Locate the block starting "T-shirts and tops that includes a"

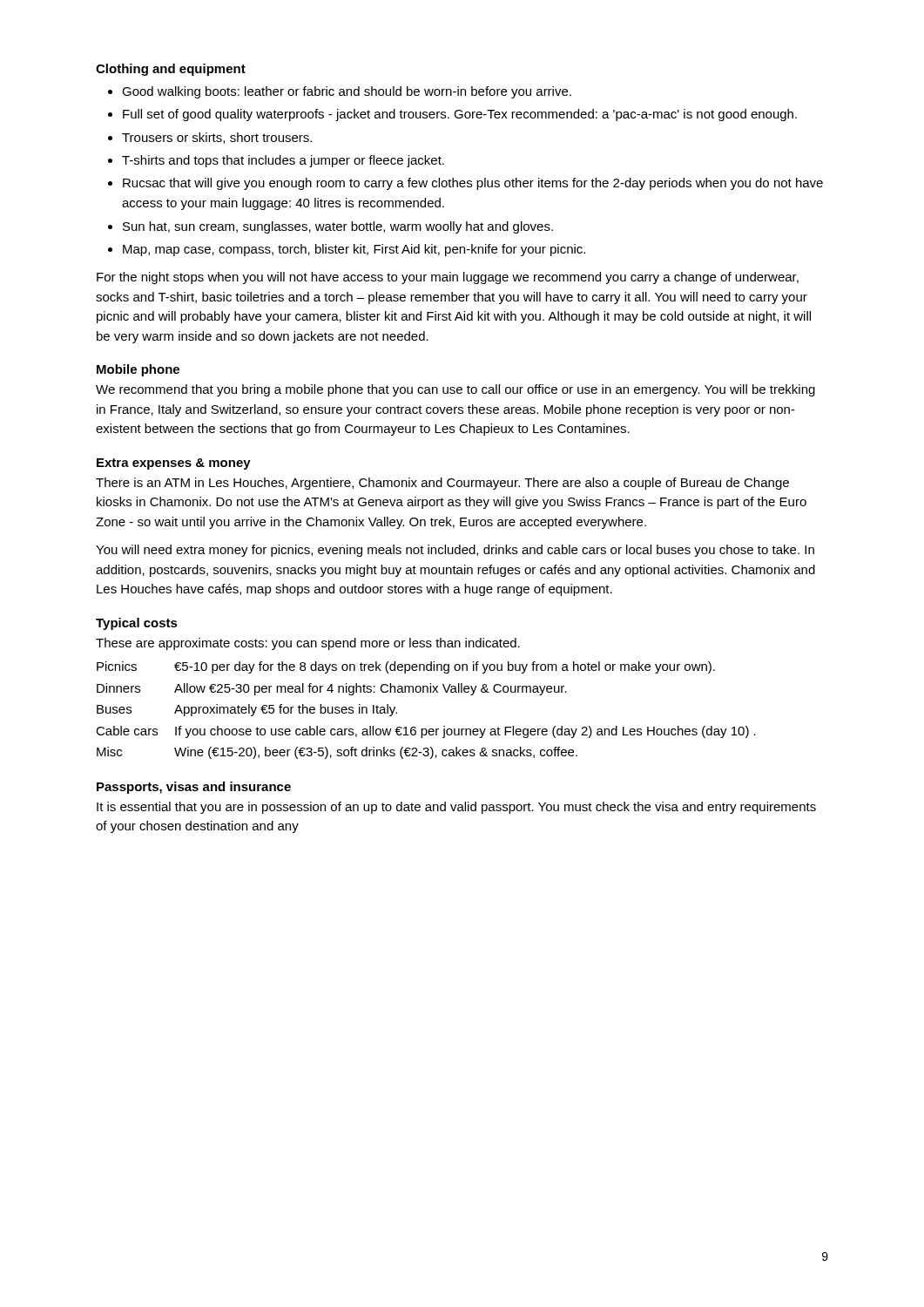283,160
